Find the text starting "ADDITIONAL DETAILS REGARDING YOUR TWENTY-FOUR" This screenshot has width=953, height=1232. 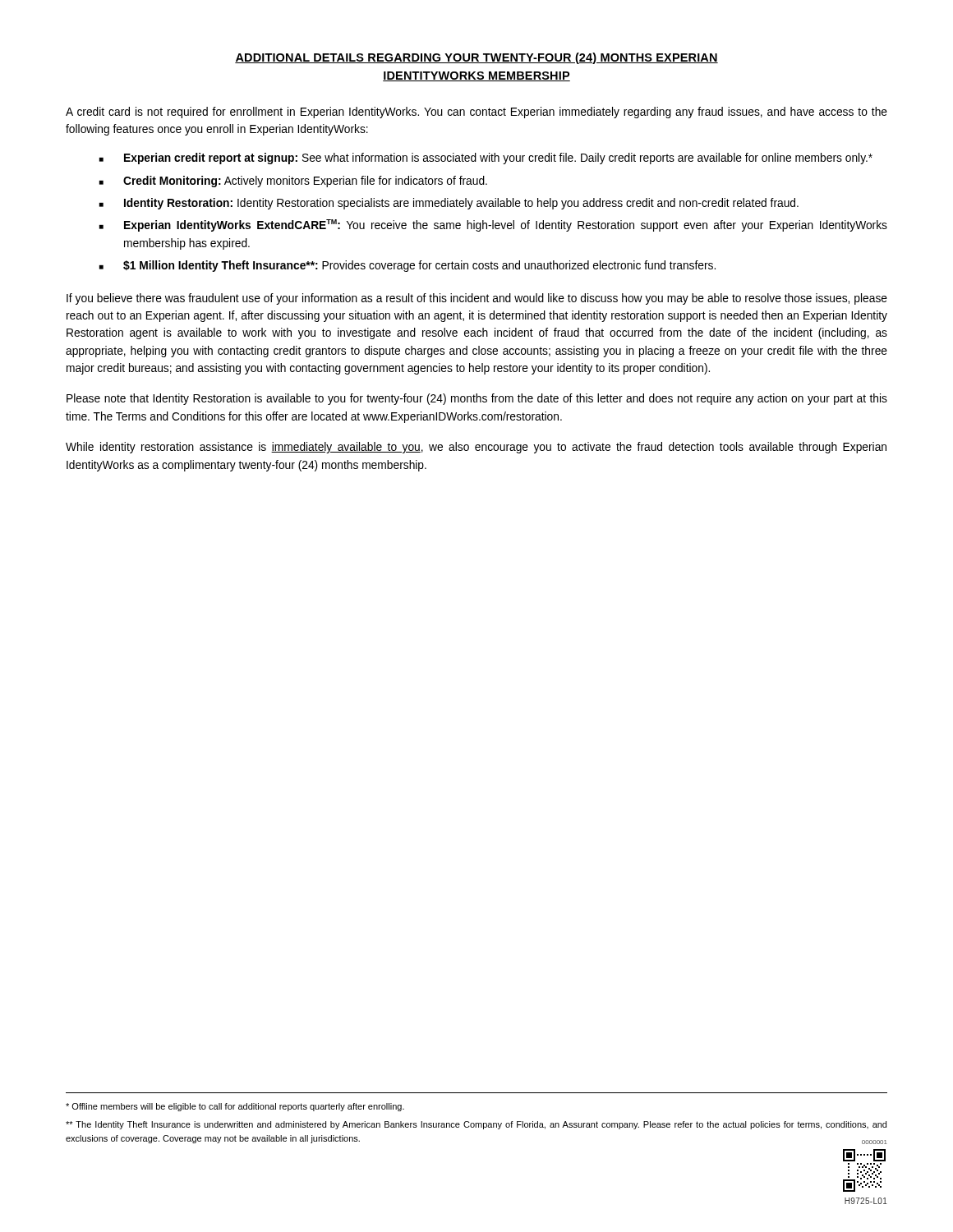click(x=476, y=67)
